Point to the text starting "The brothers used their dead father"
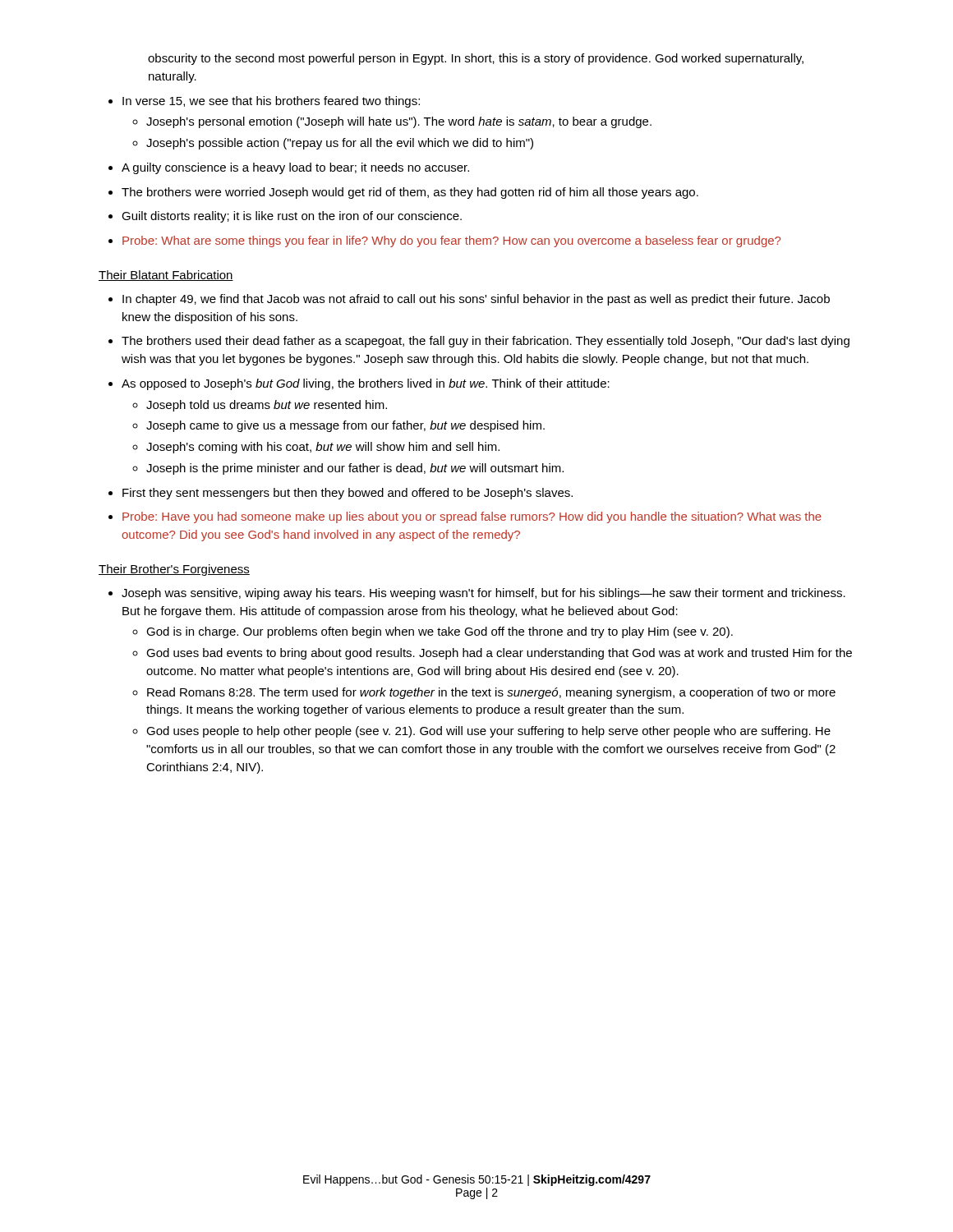 tap(476, 350)
